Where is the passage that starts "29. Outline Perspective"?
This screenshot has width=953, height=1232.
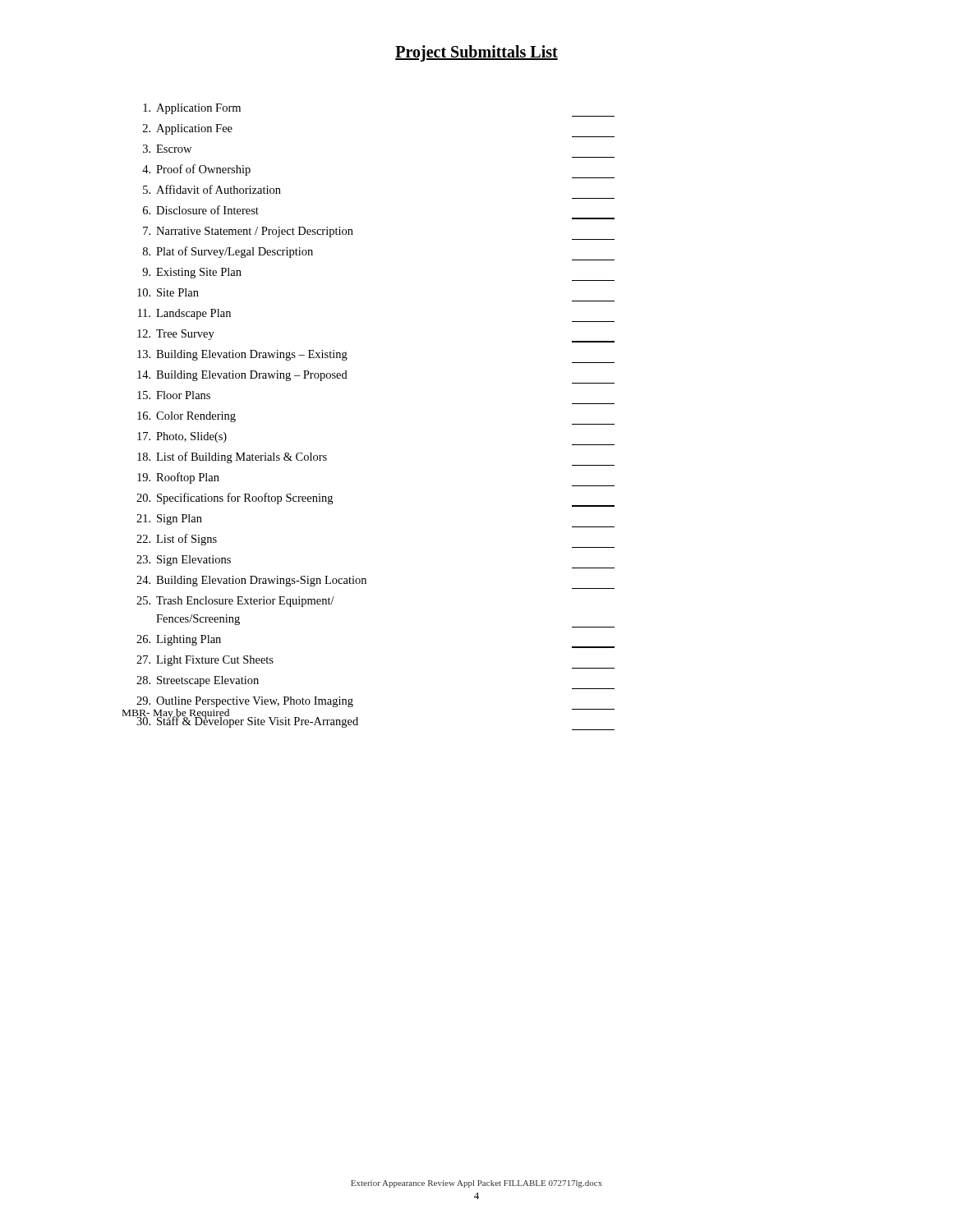(x=245, y=702)
